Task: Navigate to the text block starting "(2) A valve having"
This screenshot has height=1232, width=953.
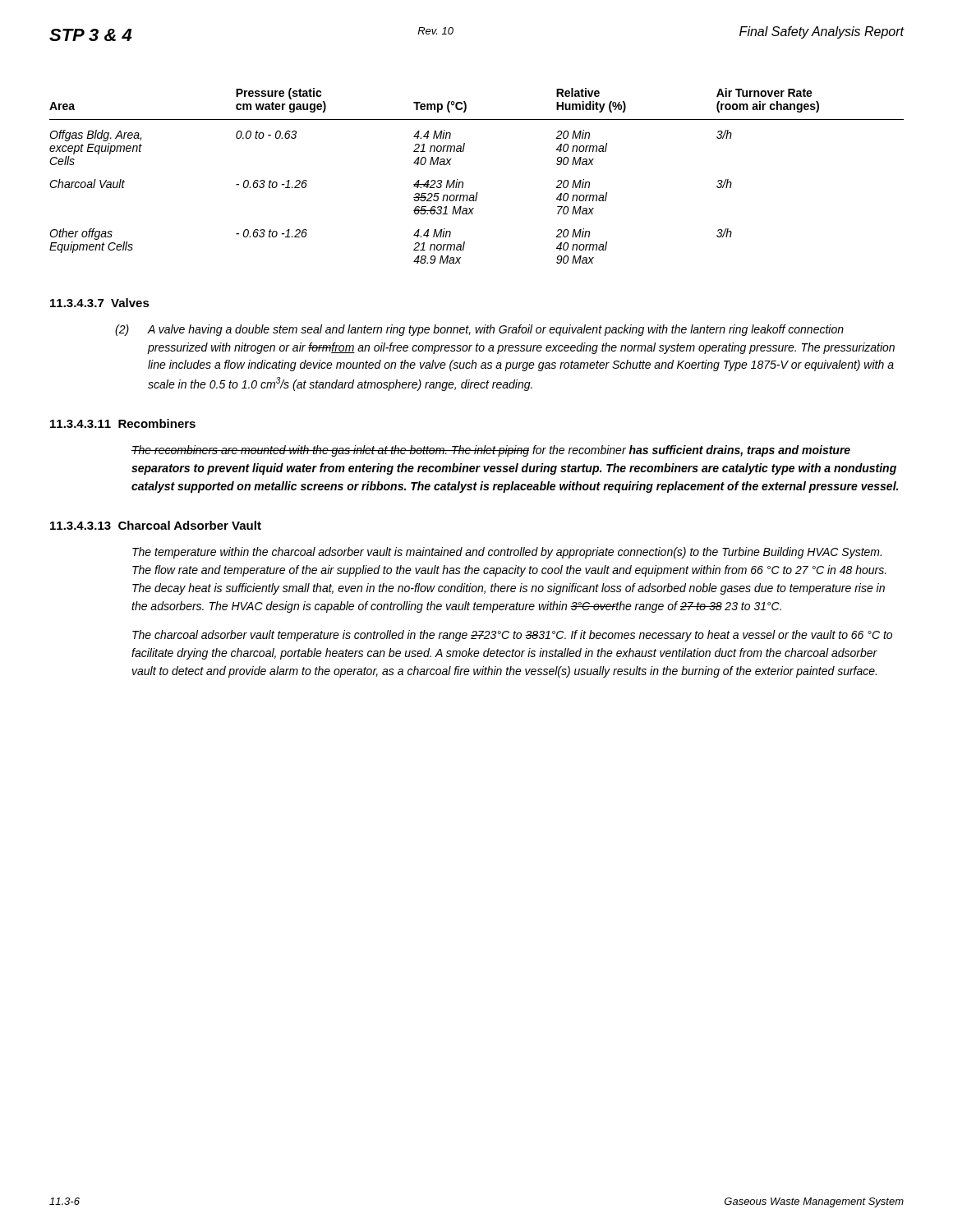Action: click(509, 357)
